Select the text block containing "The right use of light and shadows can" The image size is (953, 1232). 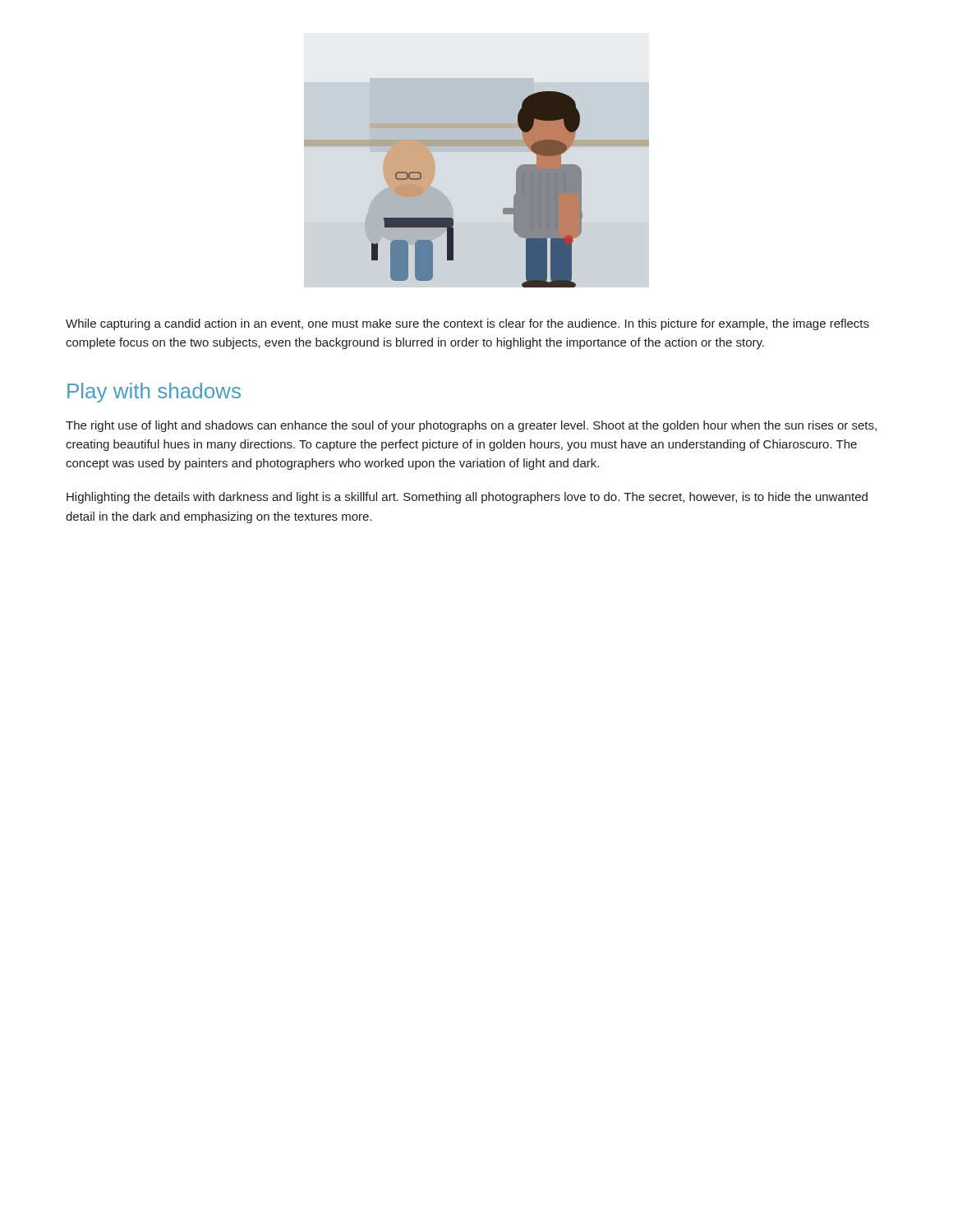pyautogui.click(x=472, y=444)
